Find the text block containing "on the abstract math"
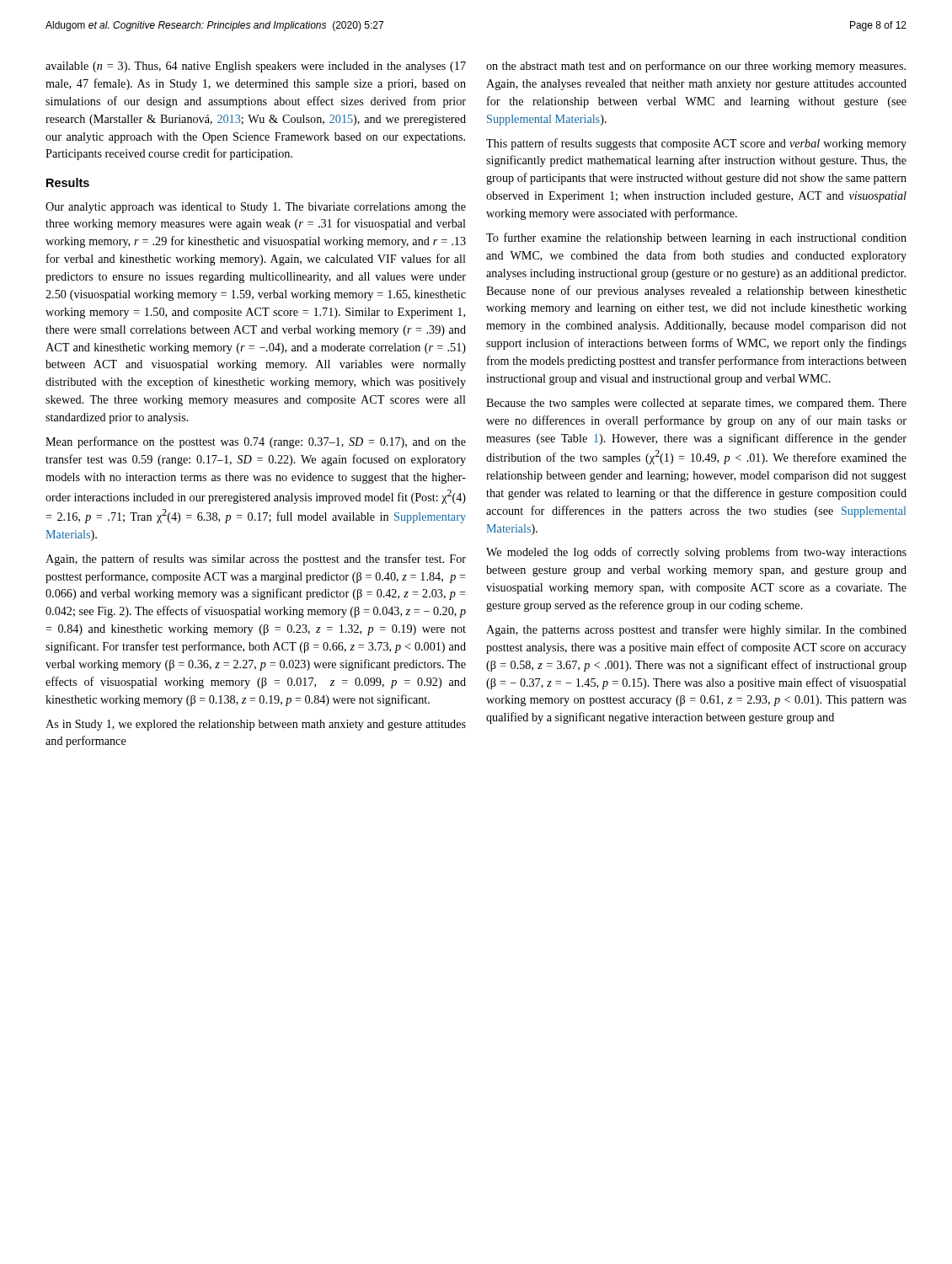The width and height of the screenshot is (952, 1264). [x=696, y=392]
